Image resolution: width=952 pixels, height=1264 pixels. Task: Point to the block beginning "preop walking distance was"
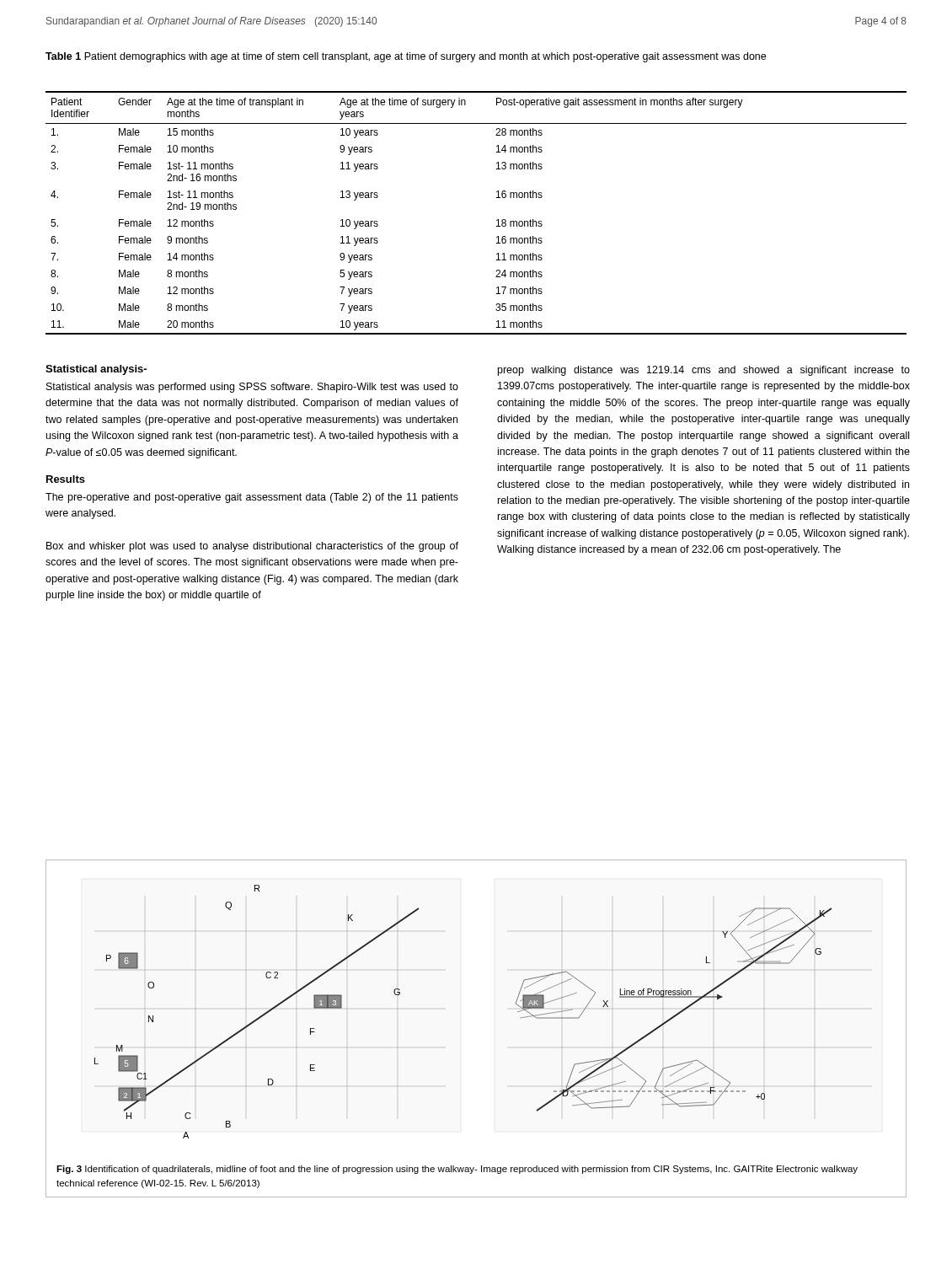[x=703, y=460]
